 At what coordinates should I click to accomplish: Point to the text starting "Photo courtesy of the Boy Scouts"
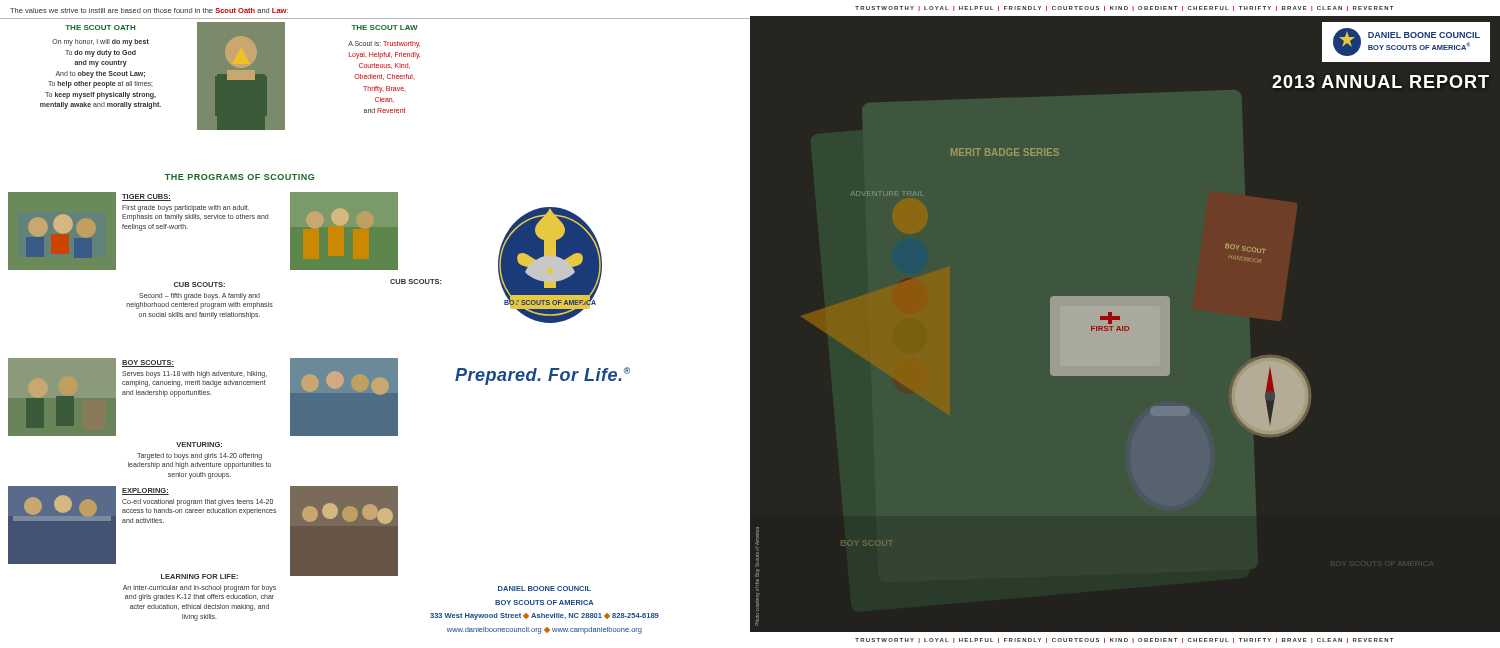(x=757, y=576)
